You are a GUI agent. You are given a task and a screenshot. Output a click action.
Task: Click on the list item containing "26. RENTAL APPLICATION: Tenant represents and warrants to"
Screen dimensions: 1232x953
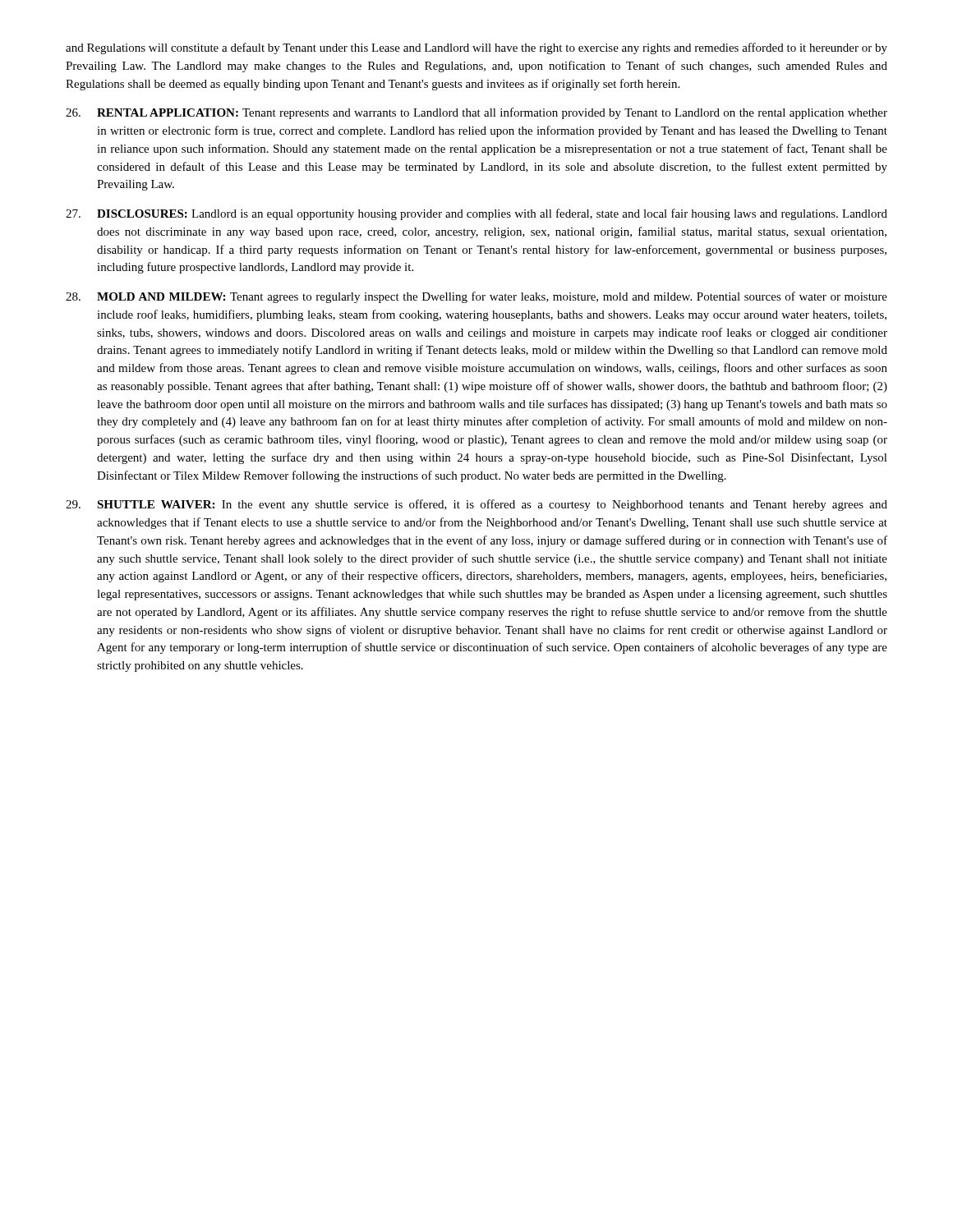[476, 149]
